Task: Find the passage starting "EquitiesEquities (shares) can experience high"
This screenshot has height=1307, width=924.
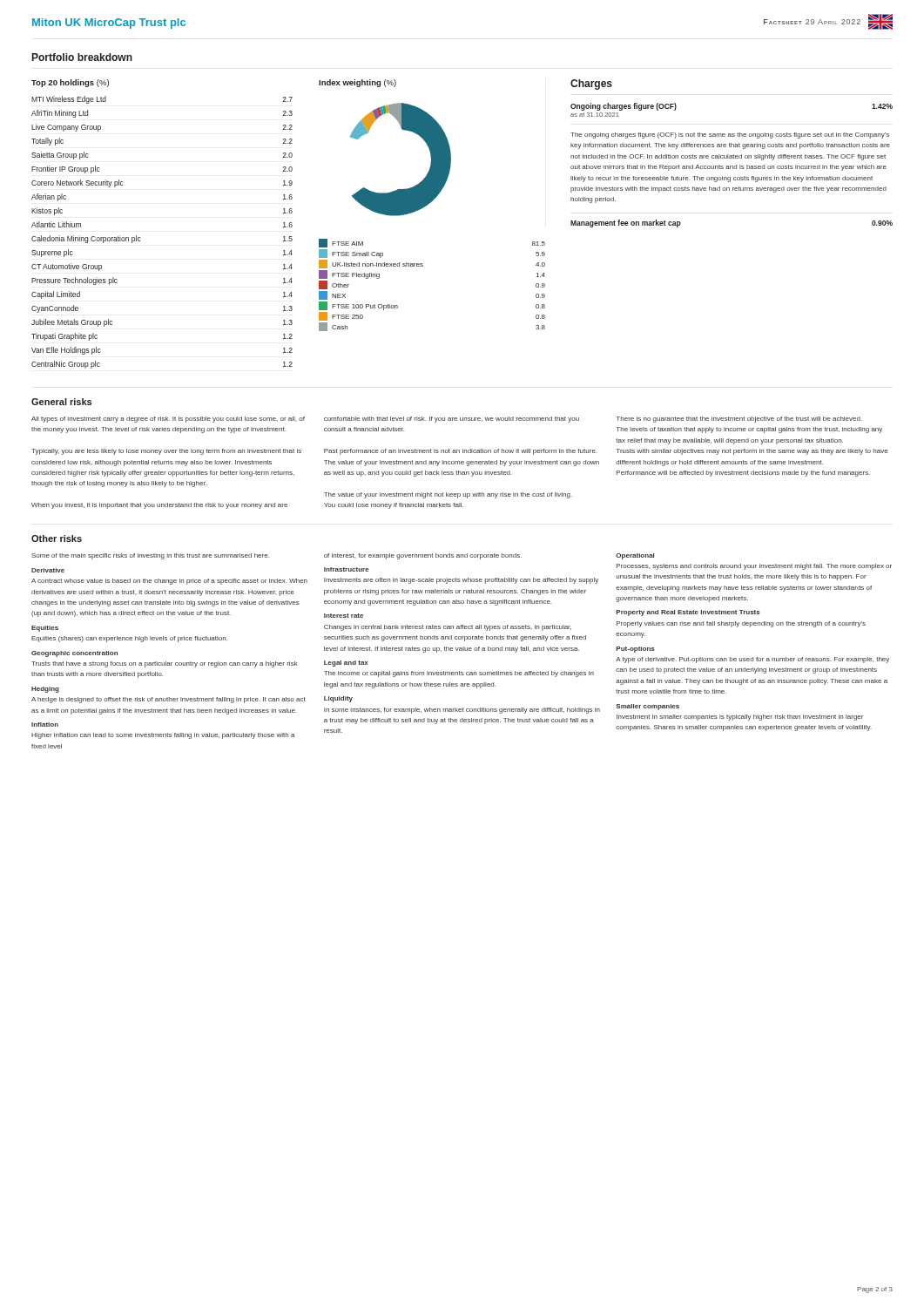Action: [x=130, y=633]
